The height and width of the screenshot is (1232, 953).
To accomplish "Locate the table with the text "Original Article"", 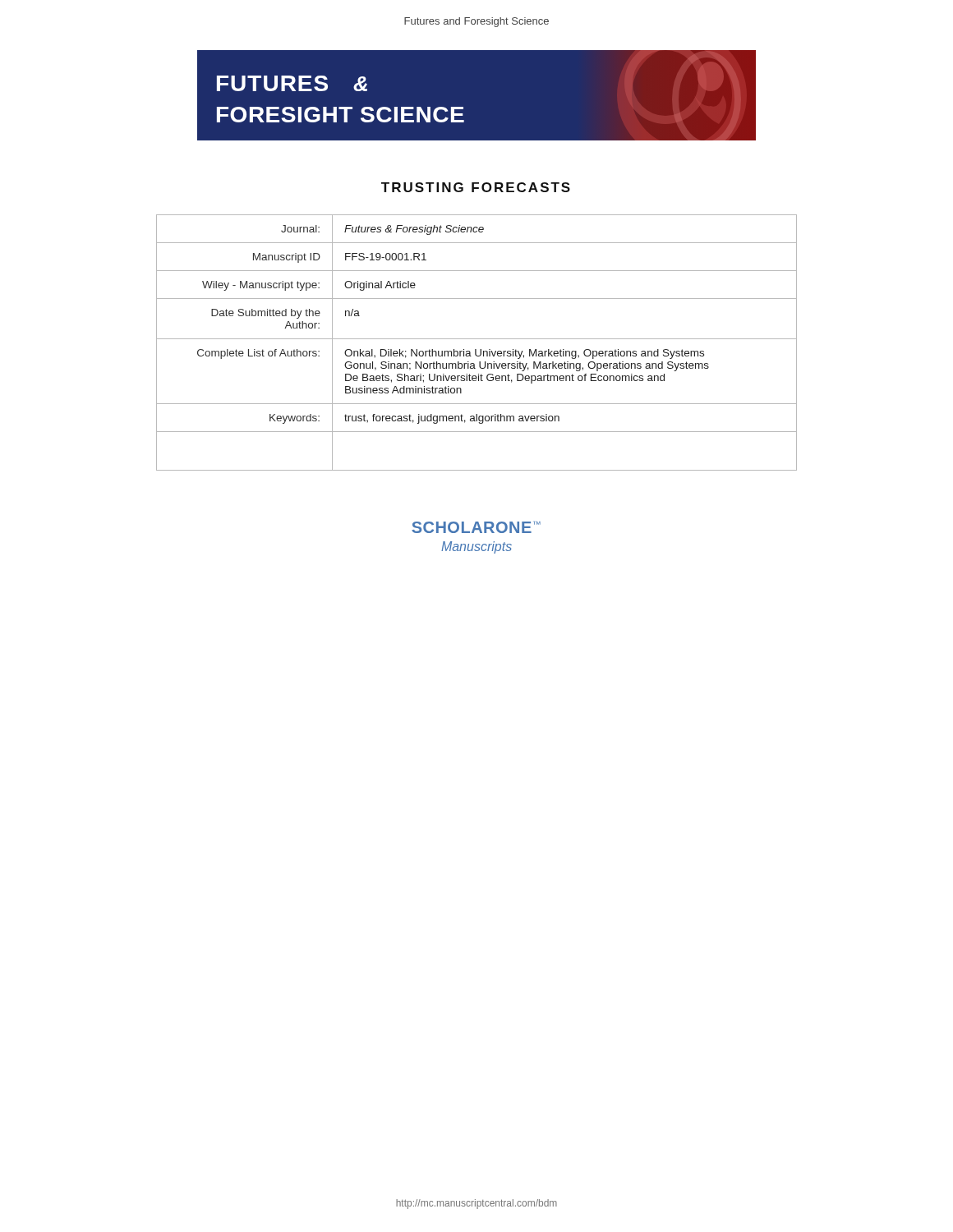I will pos(476,342).
